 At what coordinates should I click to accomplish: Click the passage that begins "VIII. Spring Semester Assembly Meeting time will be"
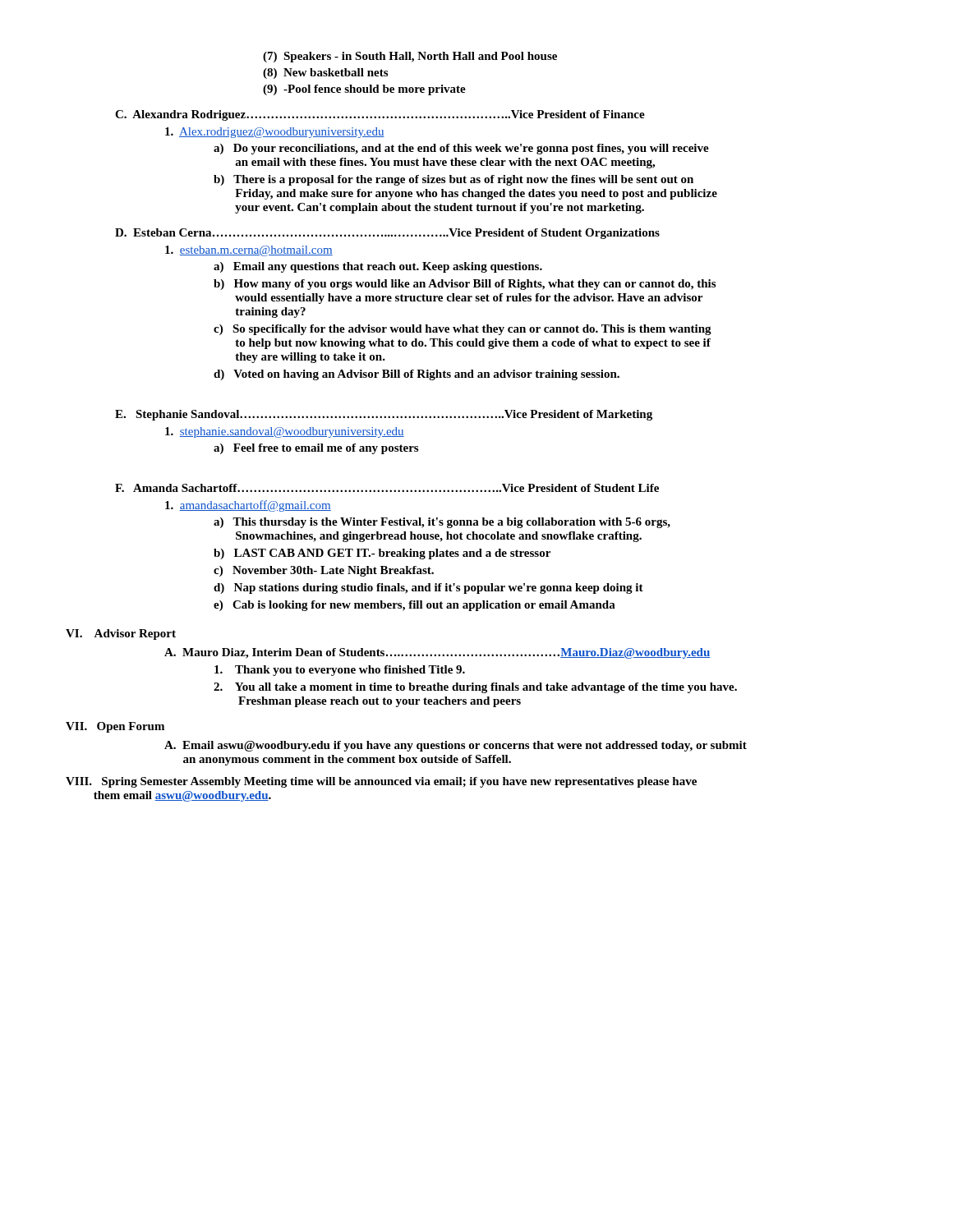click(381, 788)
